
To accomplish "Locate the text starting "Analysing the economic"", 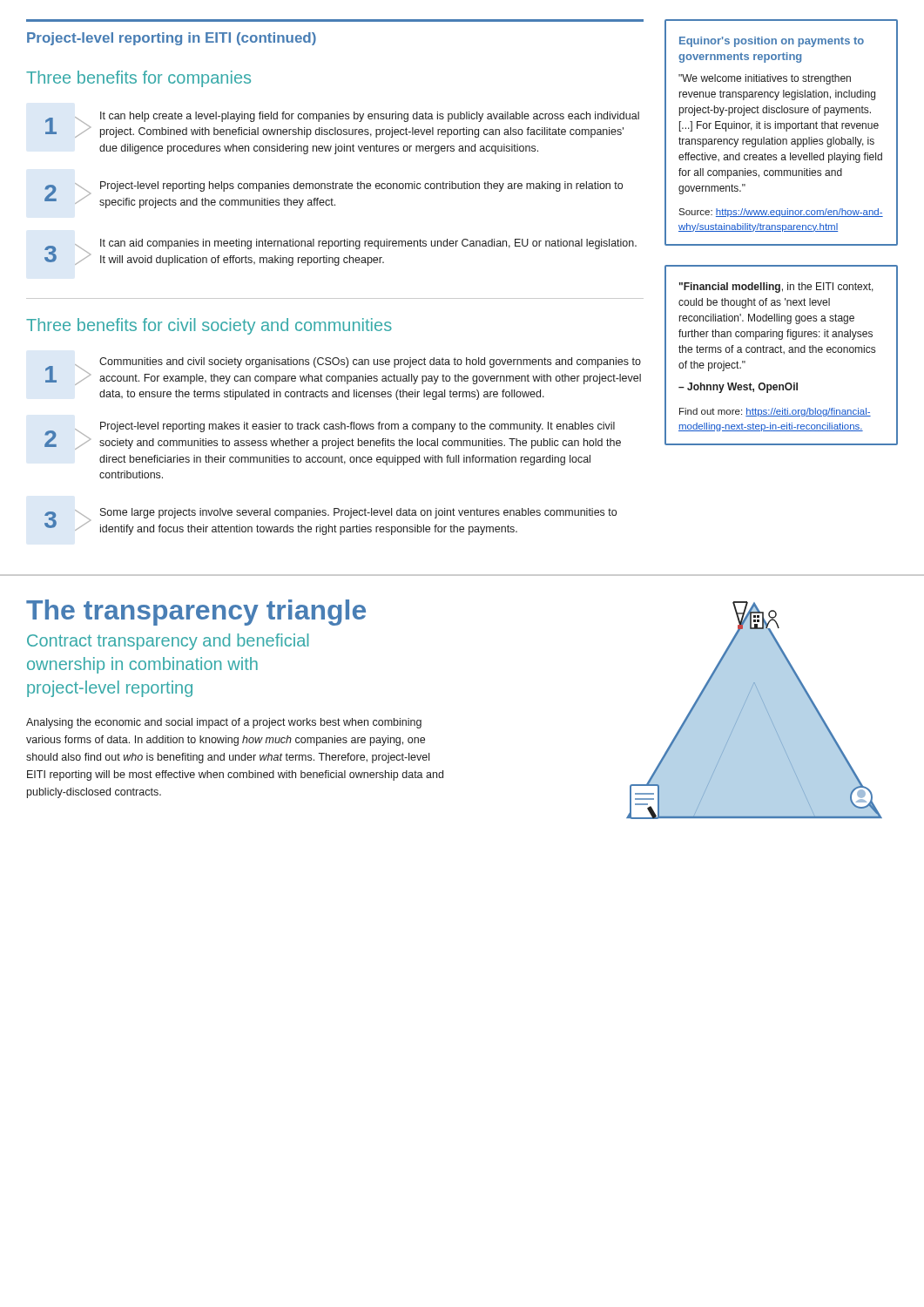I will (235, 757).
